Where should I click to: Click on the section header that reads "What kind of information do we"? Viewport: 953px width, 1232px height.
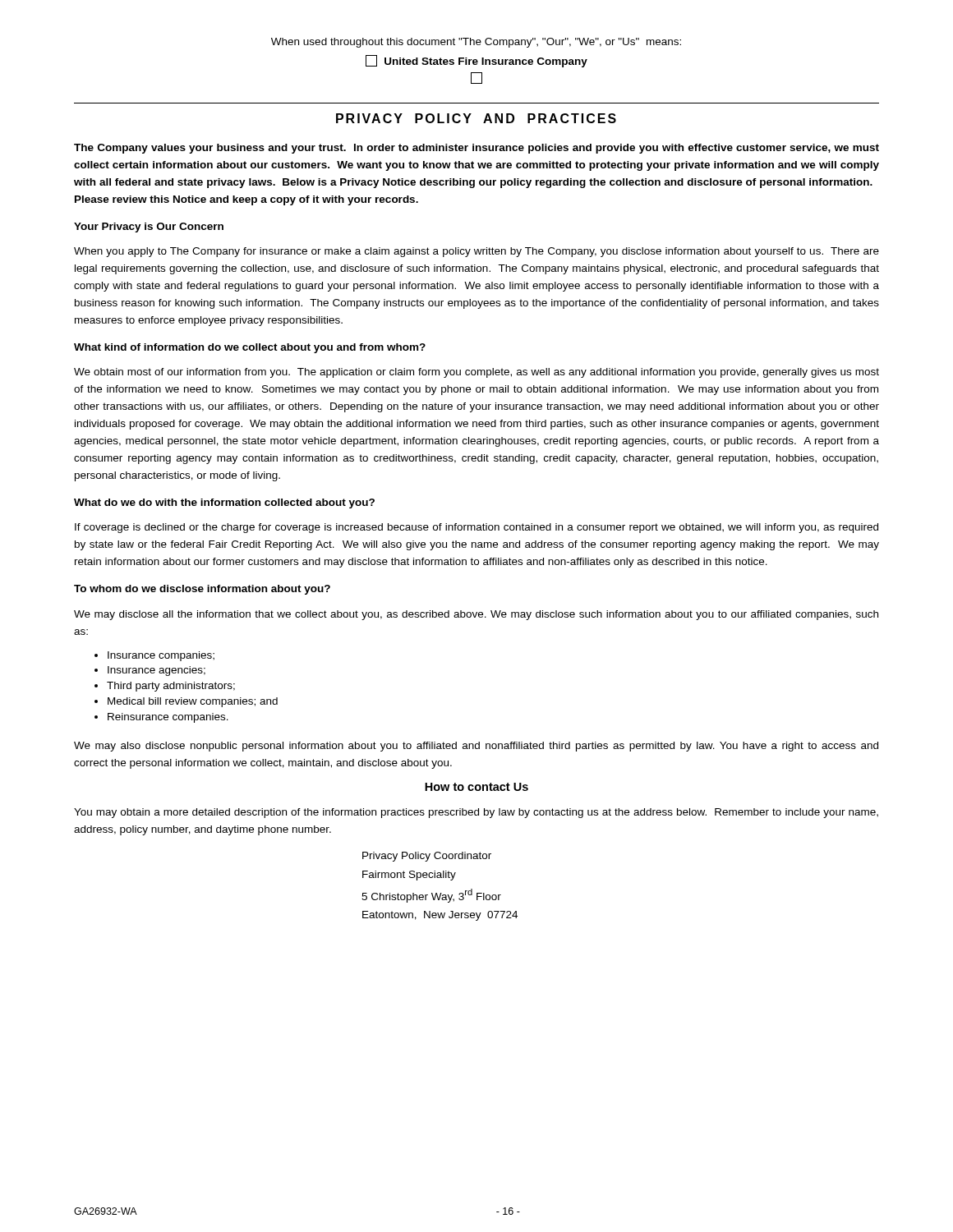[250, 348]
